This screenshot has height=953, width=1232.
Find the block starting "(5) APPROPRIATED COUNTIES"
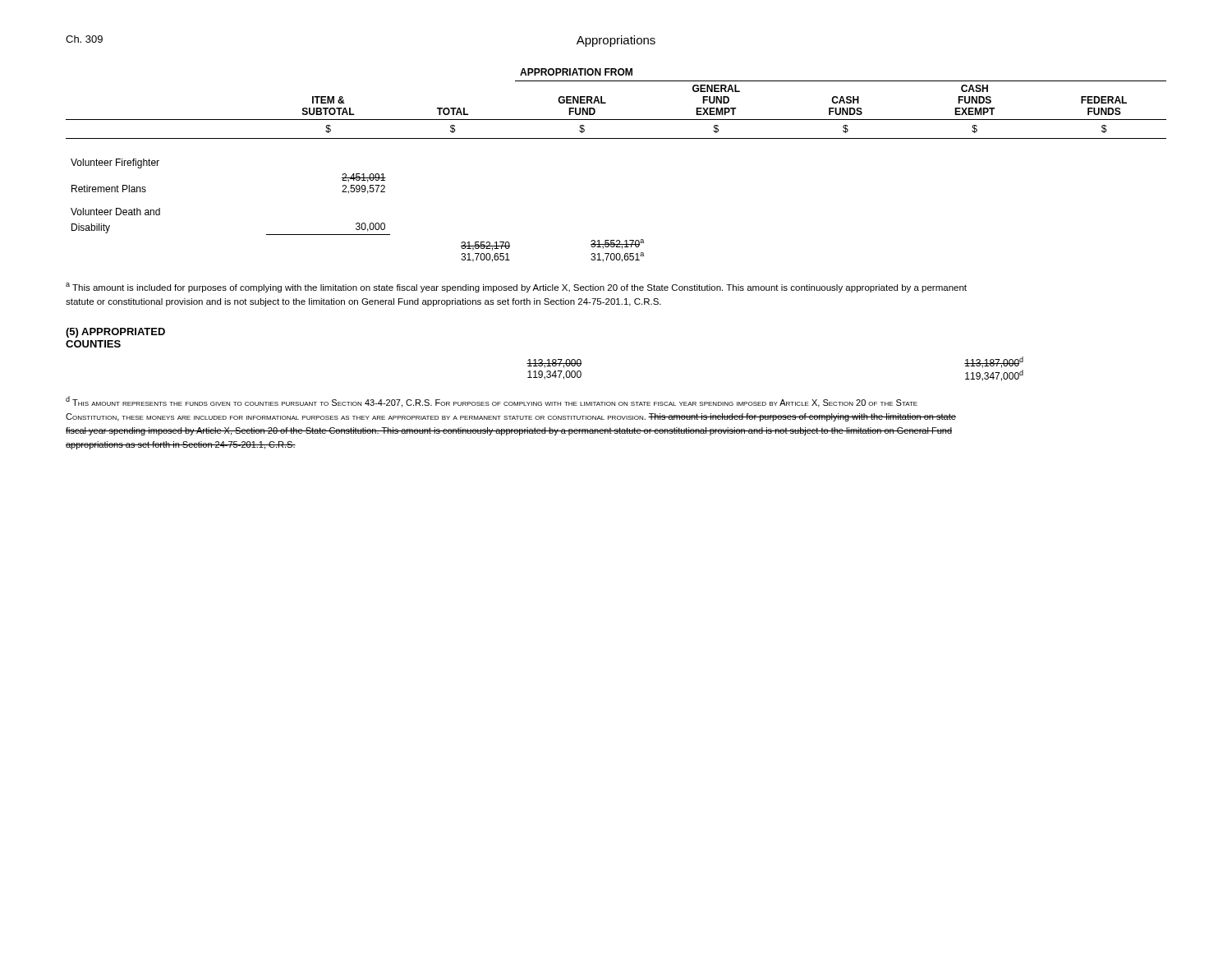tap(116, 338)
